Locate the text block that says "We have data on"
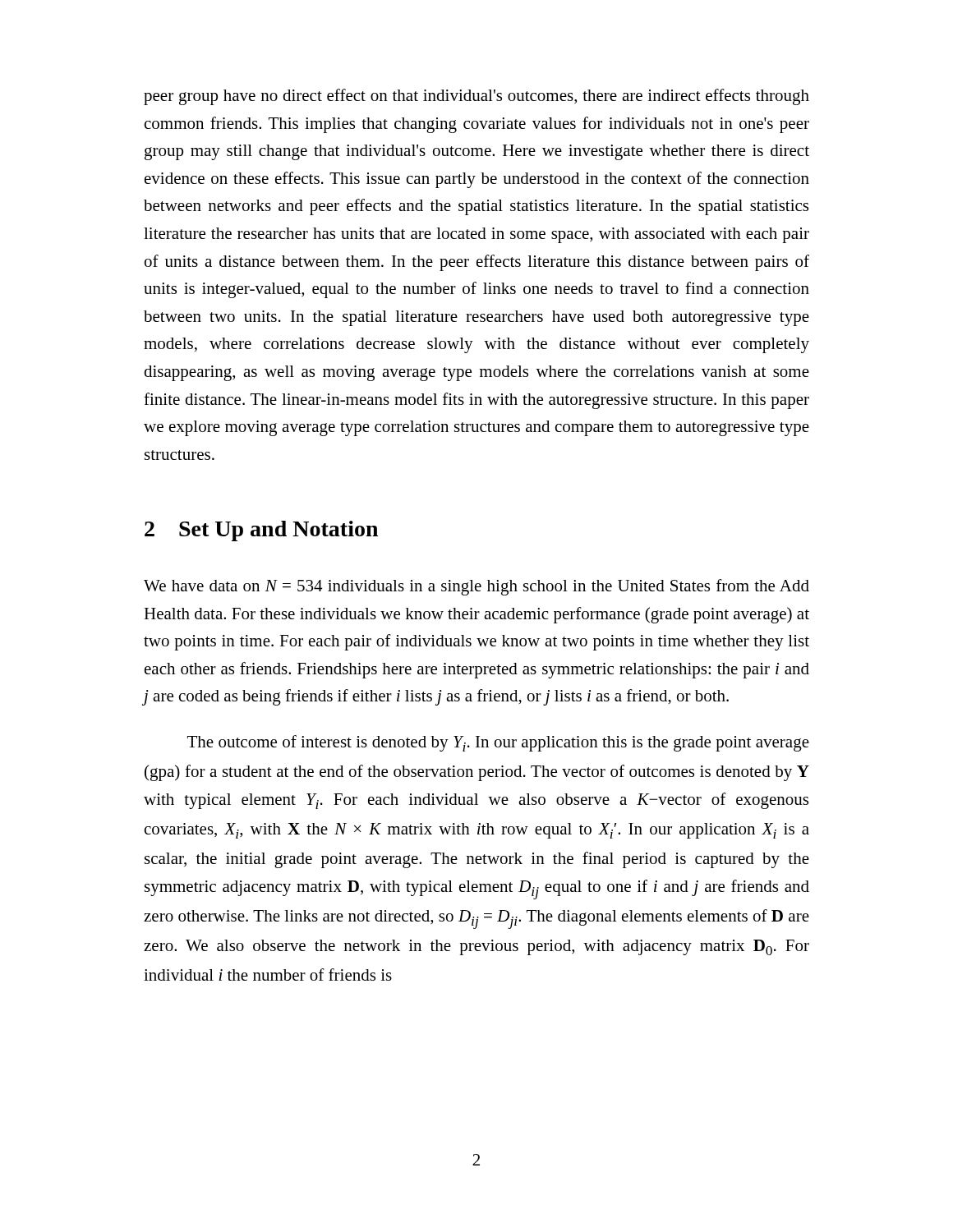This screenshot has height=1232, width=953. tap(476, 641)
